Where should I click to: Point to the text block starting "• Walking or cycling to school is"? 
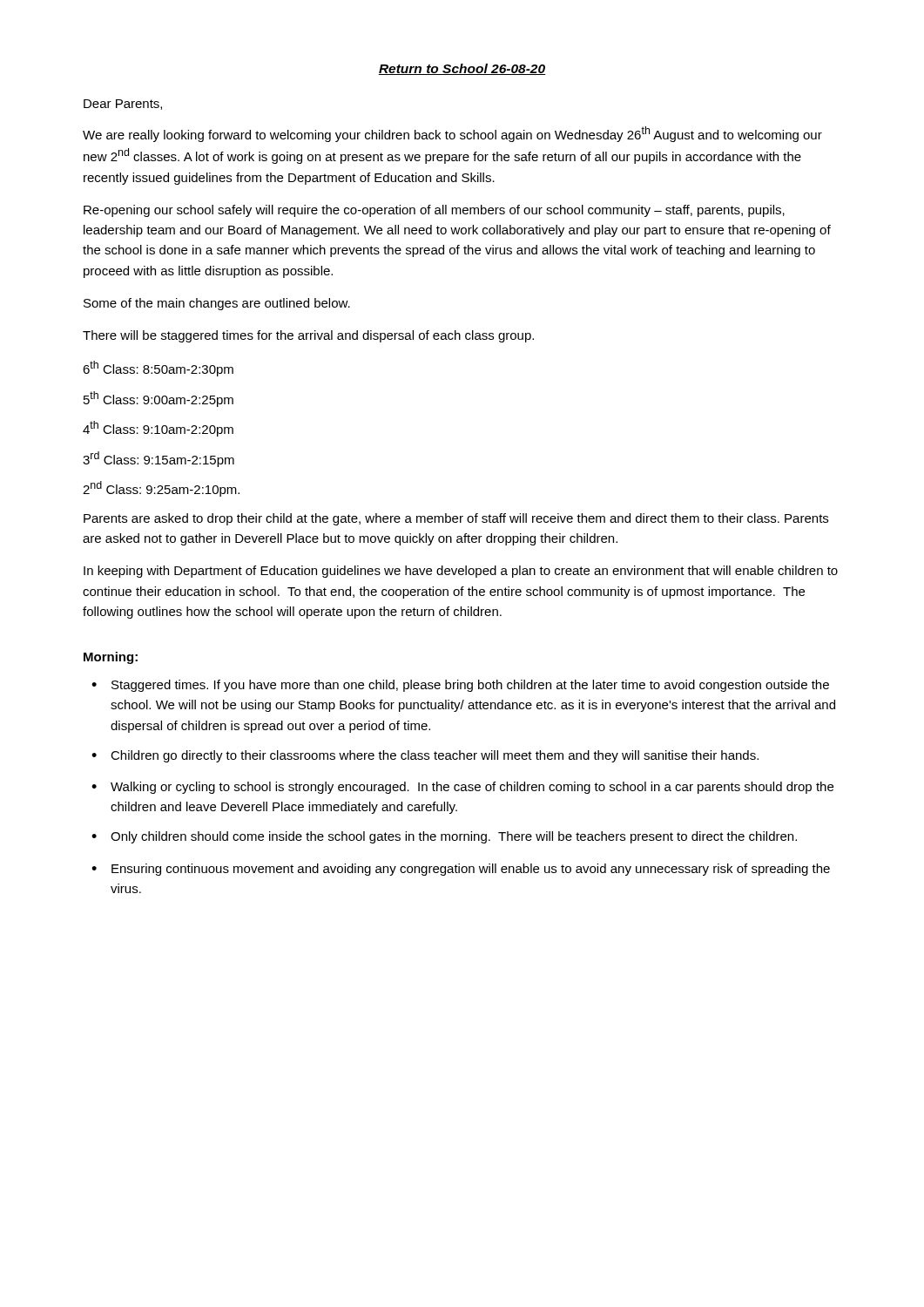(x=466, y=797)
